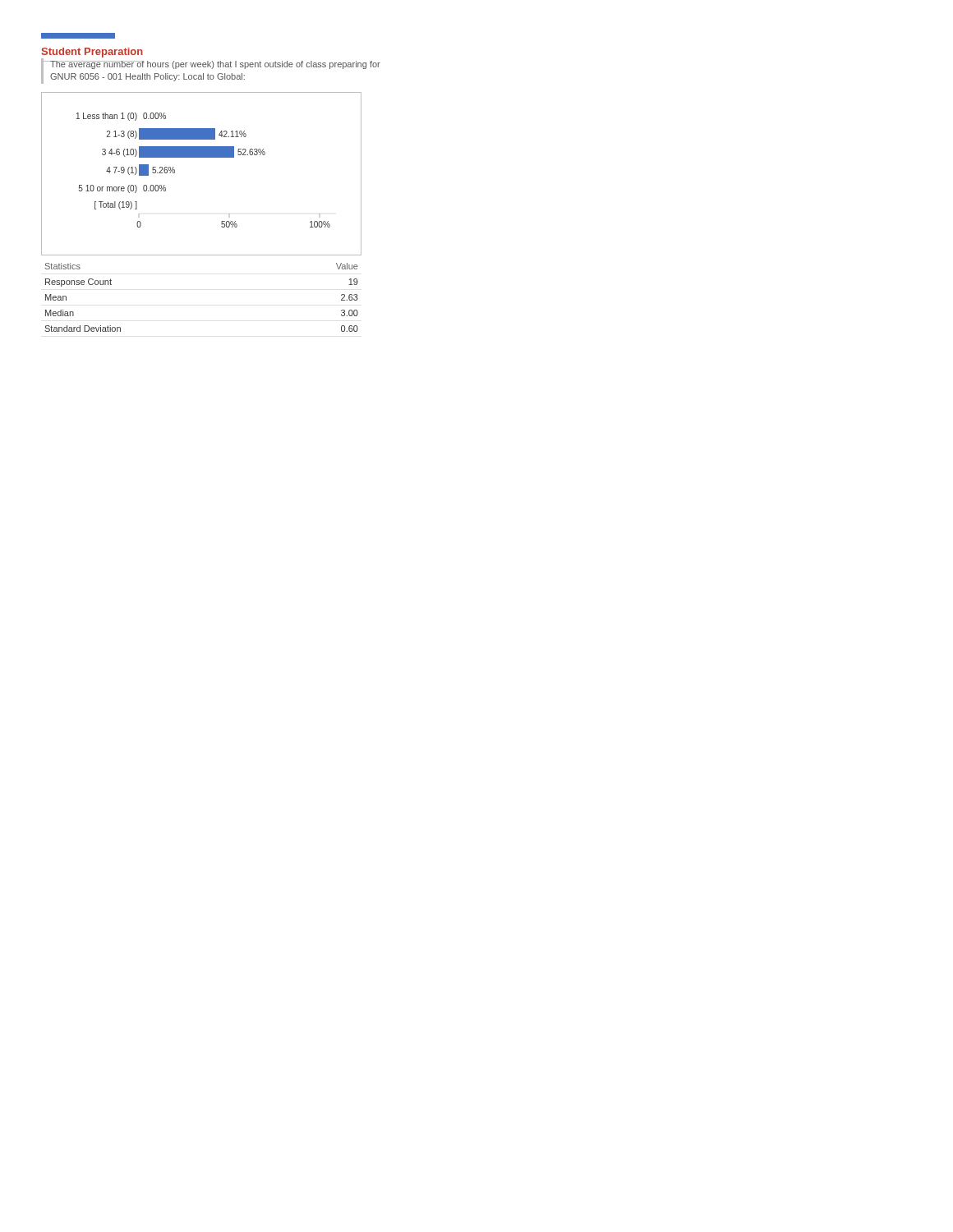Select the element starting "Student Preparation"
The image size is (953, 1232).
tap(92, 52)
